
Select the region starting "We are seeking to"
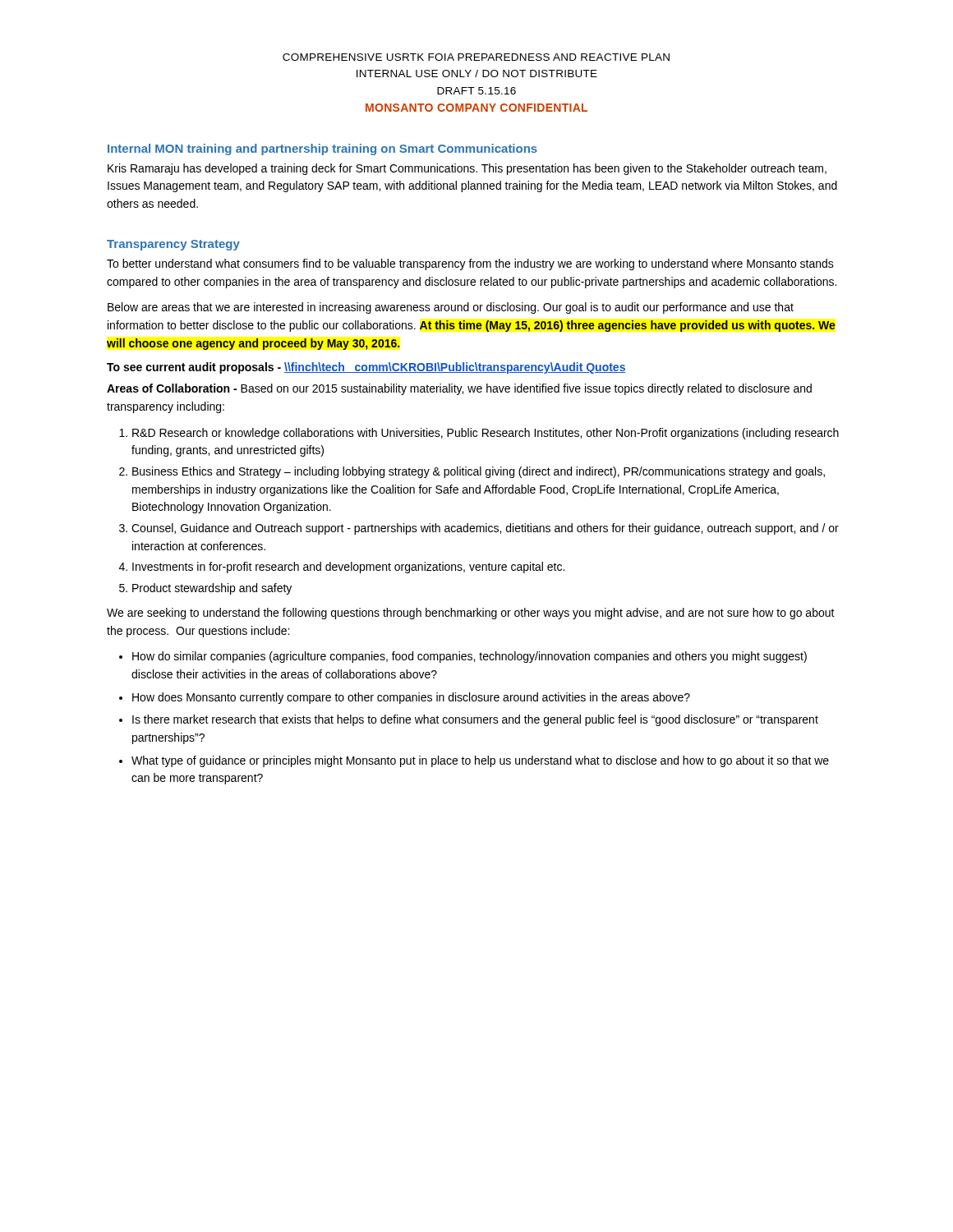(470, 621)
